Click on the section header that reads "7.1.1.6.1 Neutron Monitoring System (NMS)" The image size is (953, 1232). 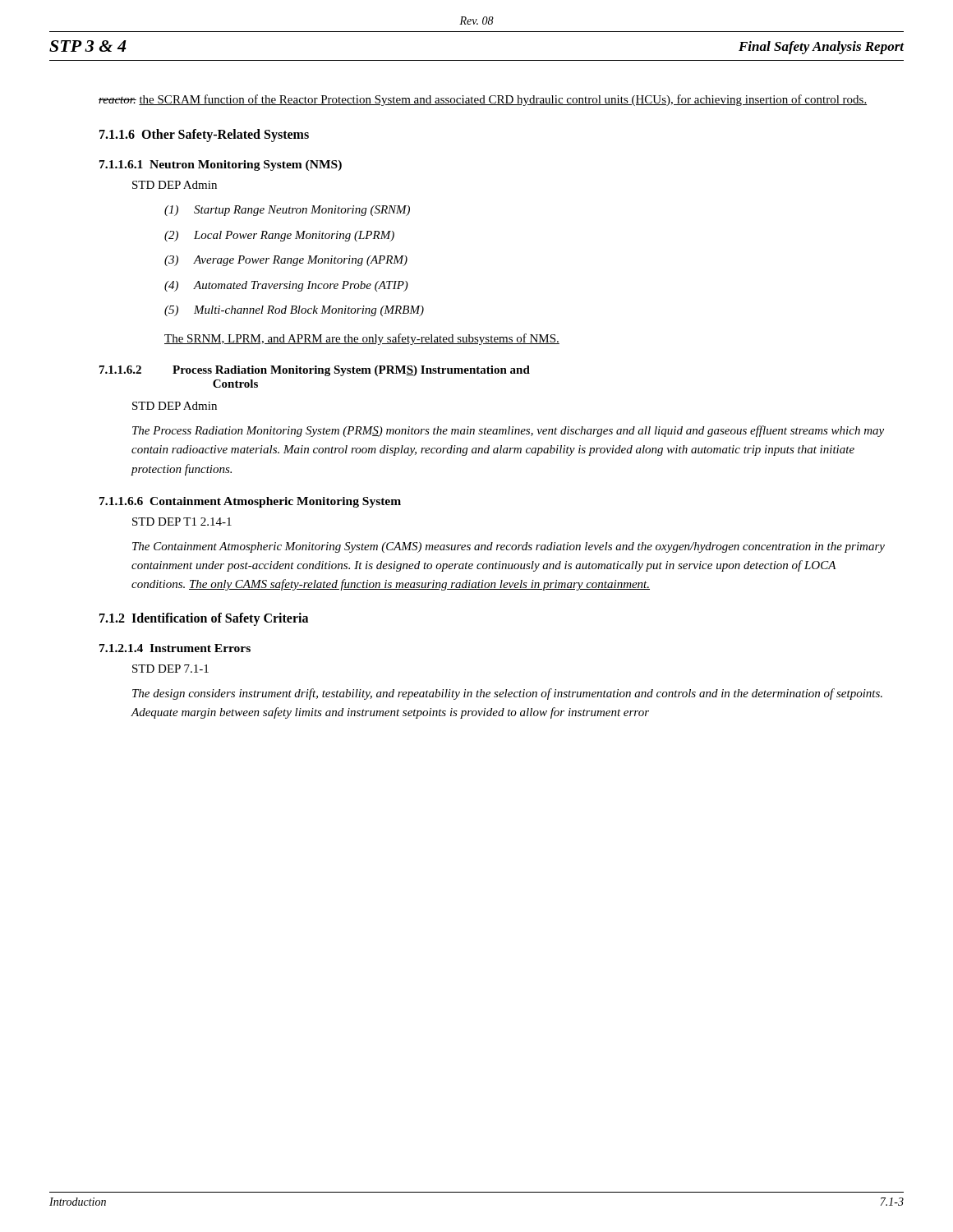click(x=220, y=164)
